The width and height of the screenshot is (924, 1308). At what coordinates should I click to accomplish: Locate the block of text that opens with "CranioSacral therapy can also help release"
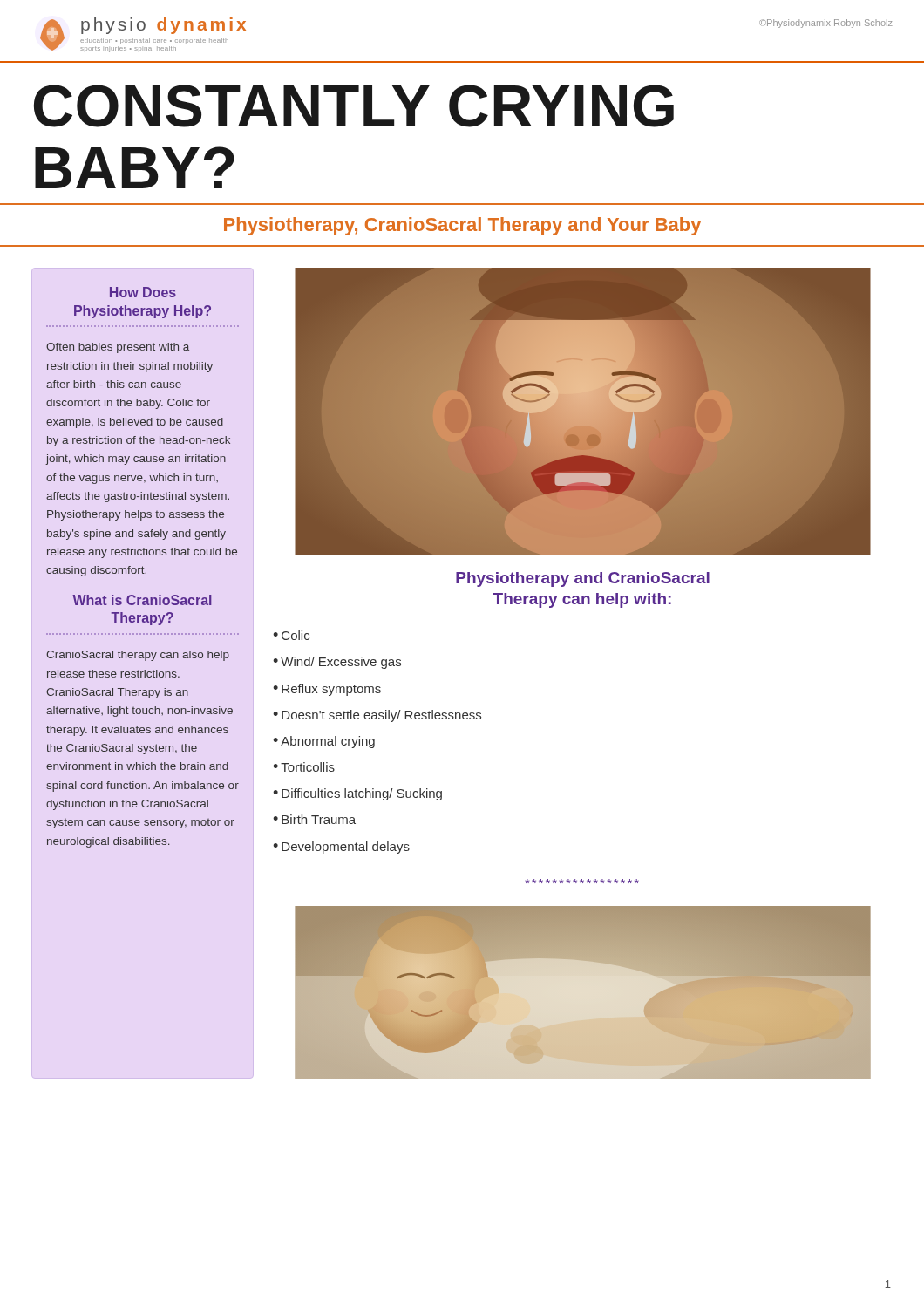coord(142,748)
